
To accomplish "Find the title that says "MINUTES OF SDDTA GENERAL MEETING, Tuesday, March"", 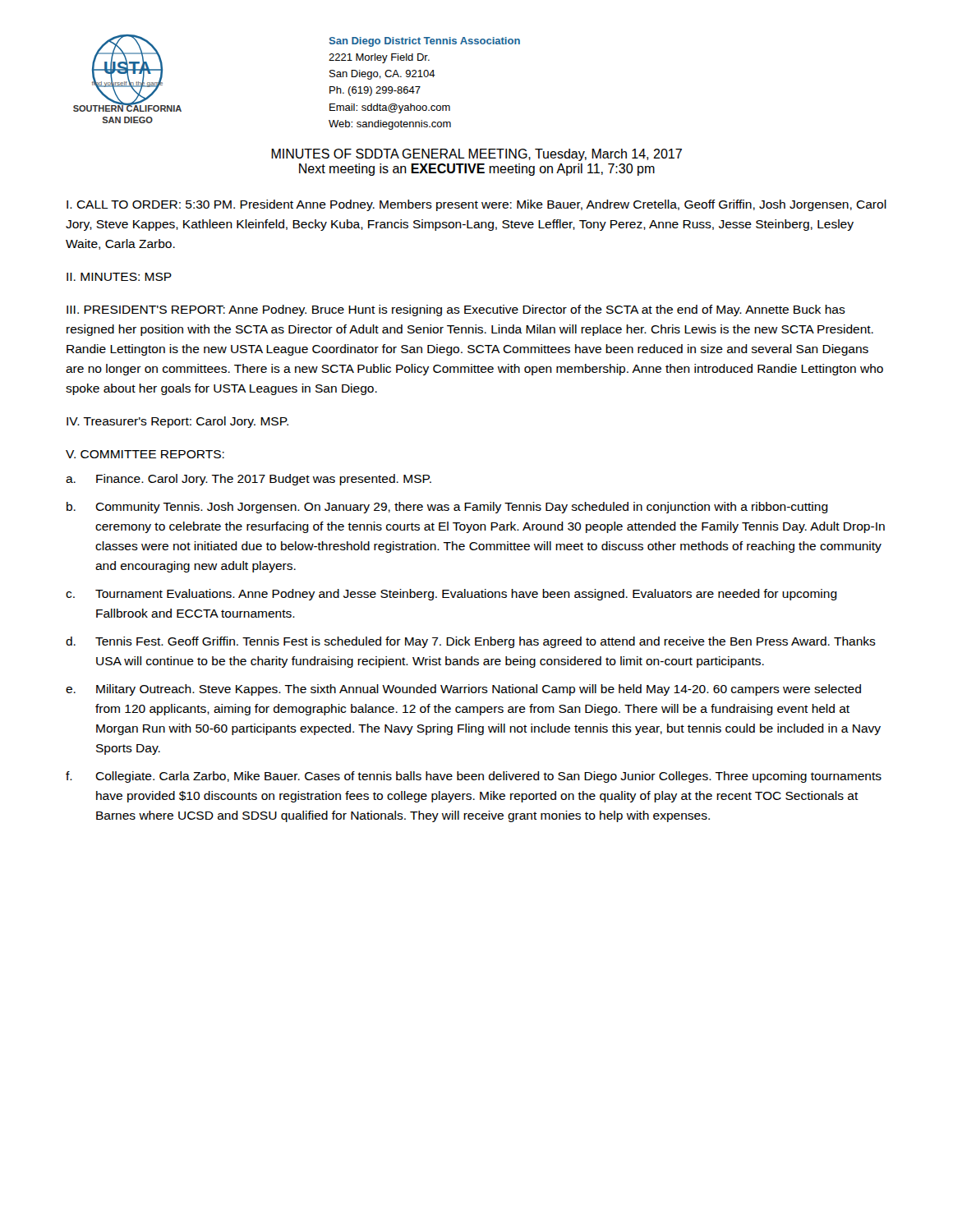I will tap(476, 162).
